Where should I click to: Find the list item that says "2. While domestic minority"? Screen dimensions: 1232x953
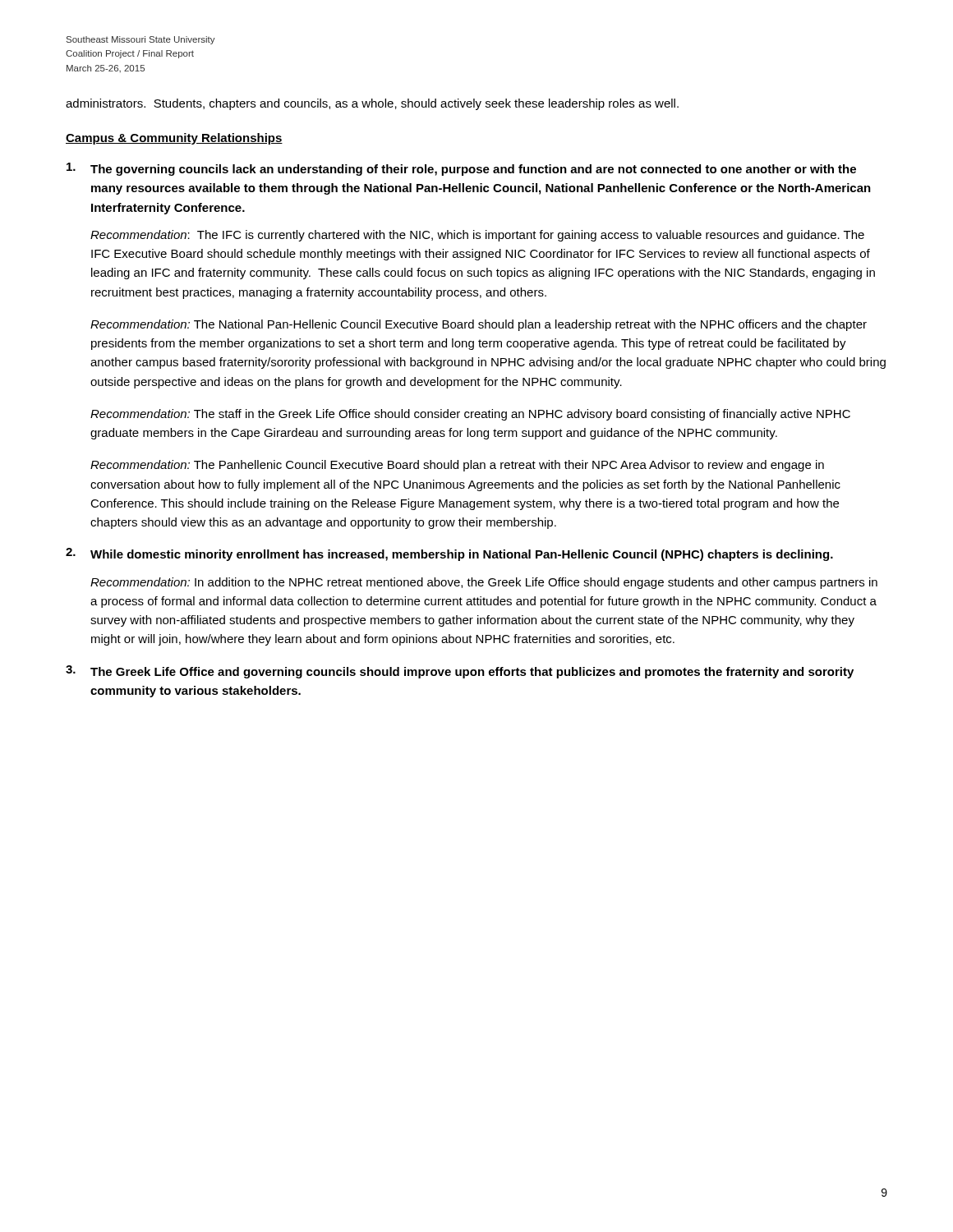coord(476,554)
